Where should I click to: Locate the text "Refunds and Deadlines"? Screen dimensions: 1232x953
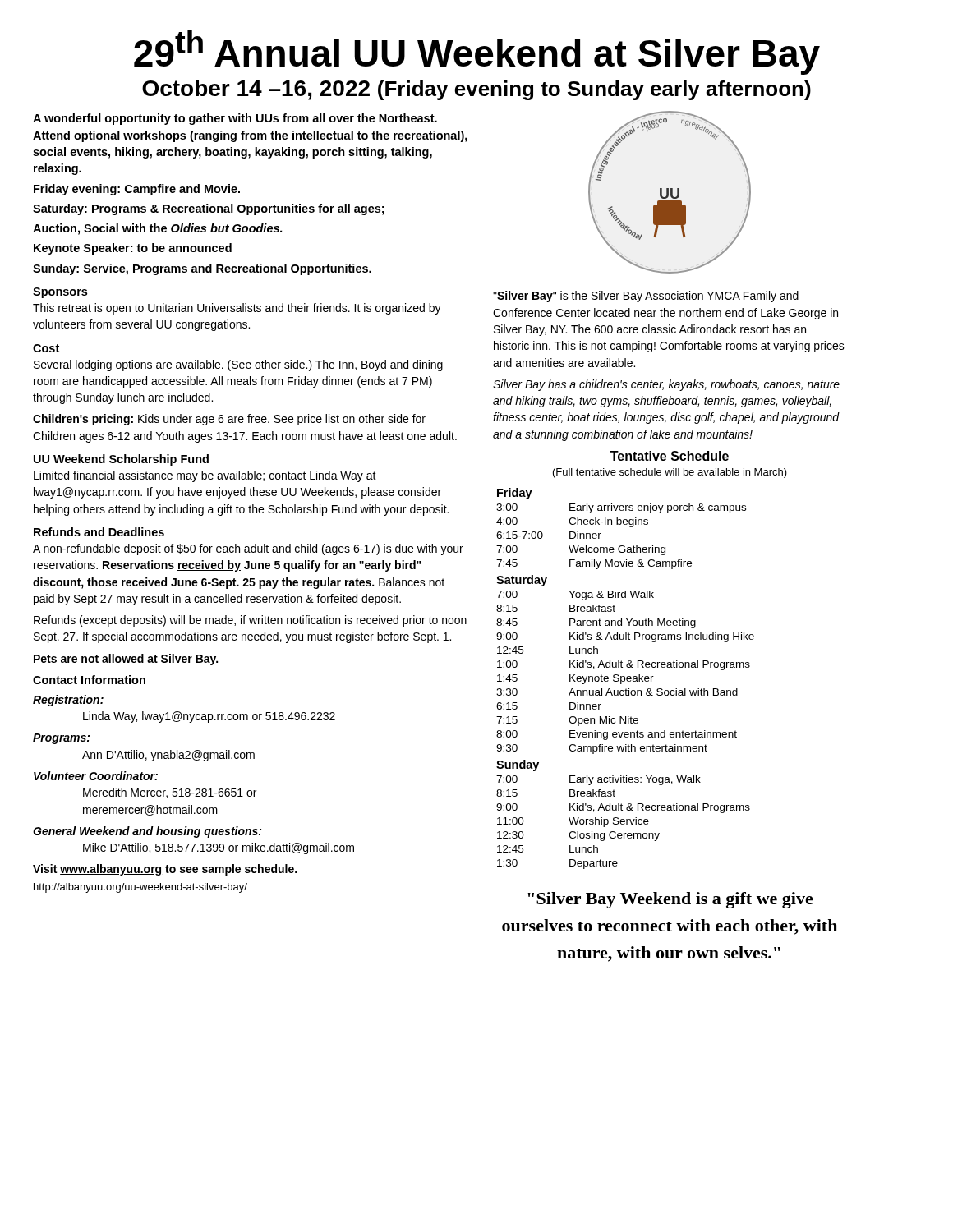[x=99, y=532]
